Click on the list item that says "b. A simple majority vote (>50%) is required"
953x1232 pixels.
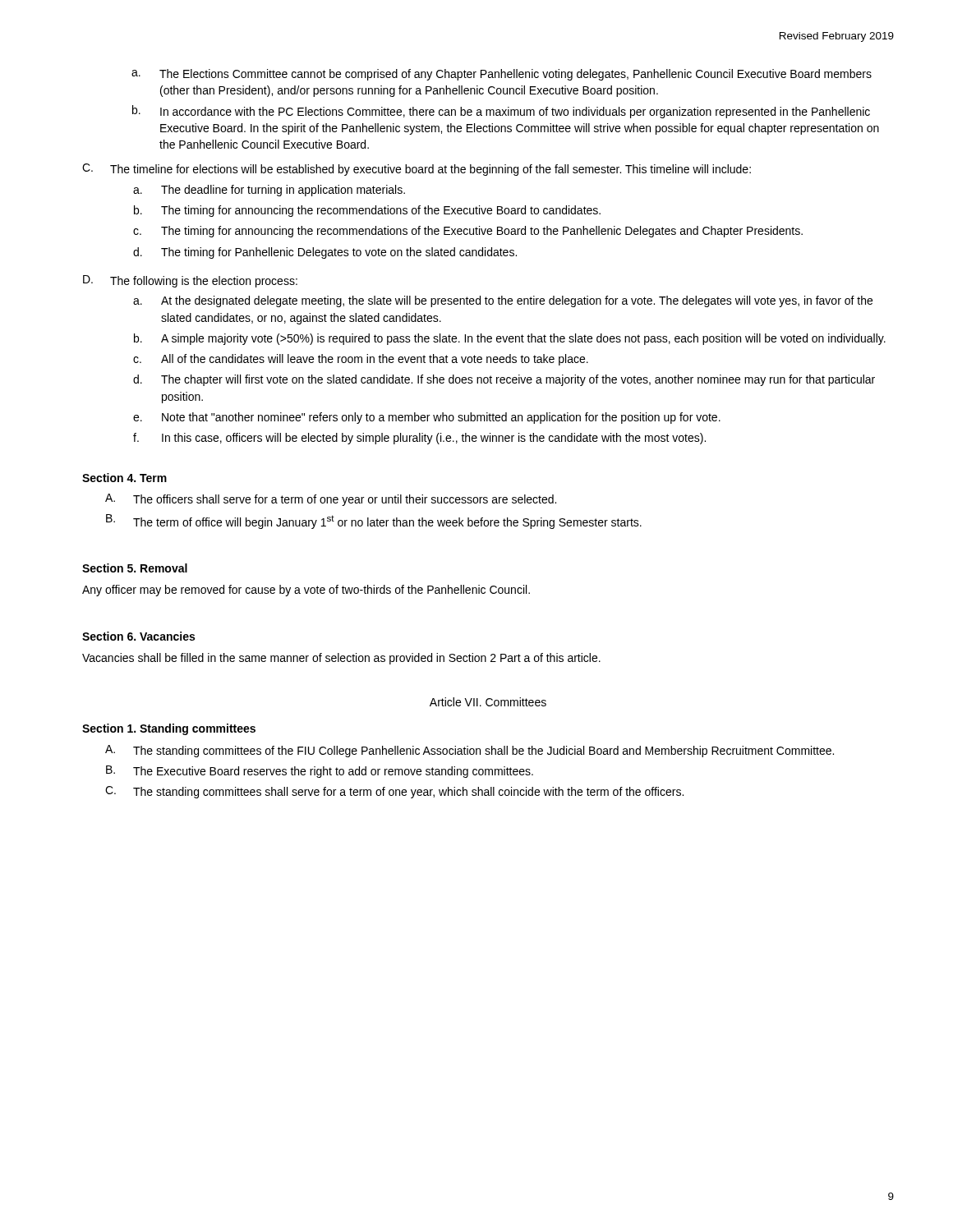pos(513,338)
